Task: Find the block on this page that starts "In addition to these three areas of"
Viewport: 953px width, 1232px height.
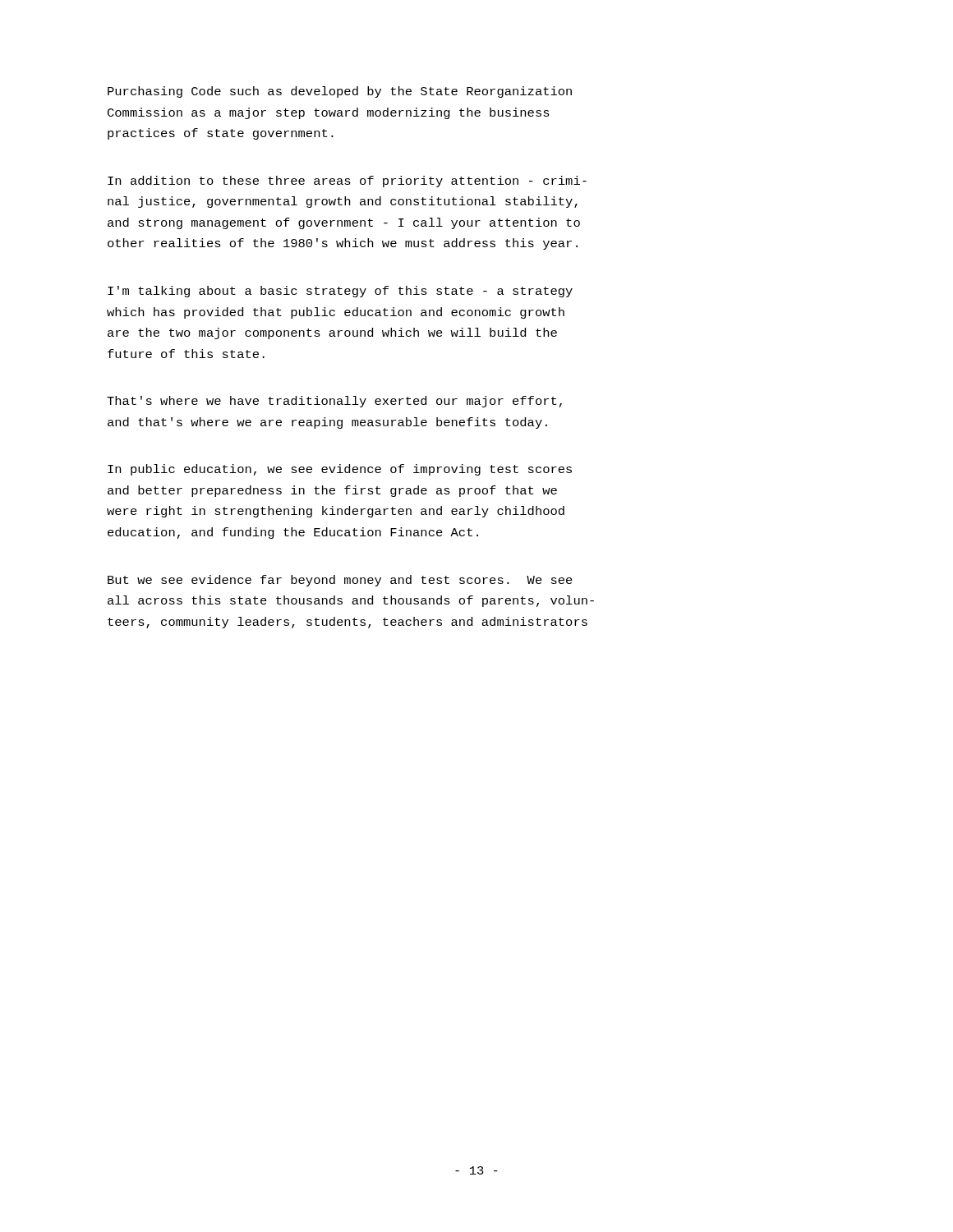Action: click(348, 213)
